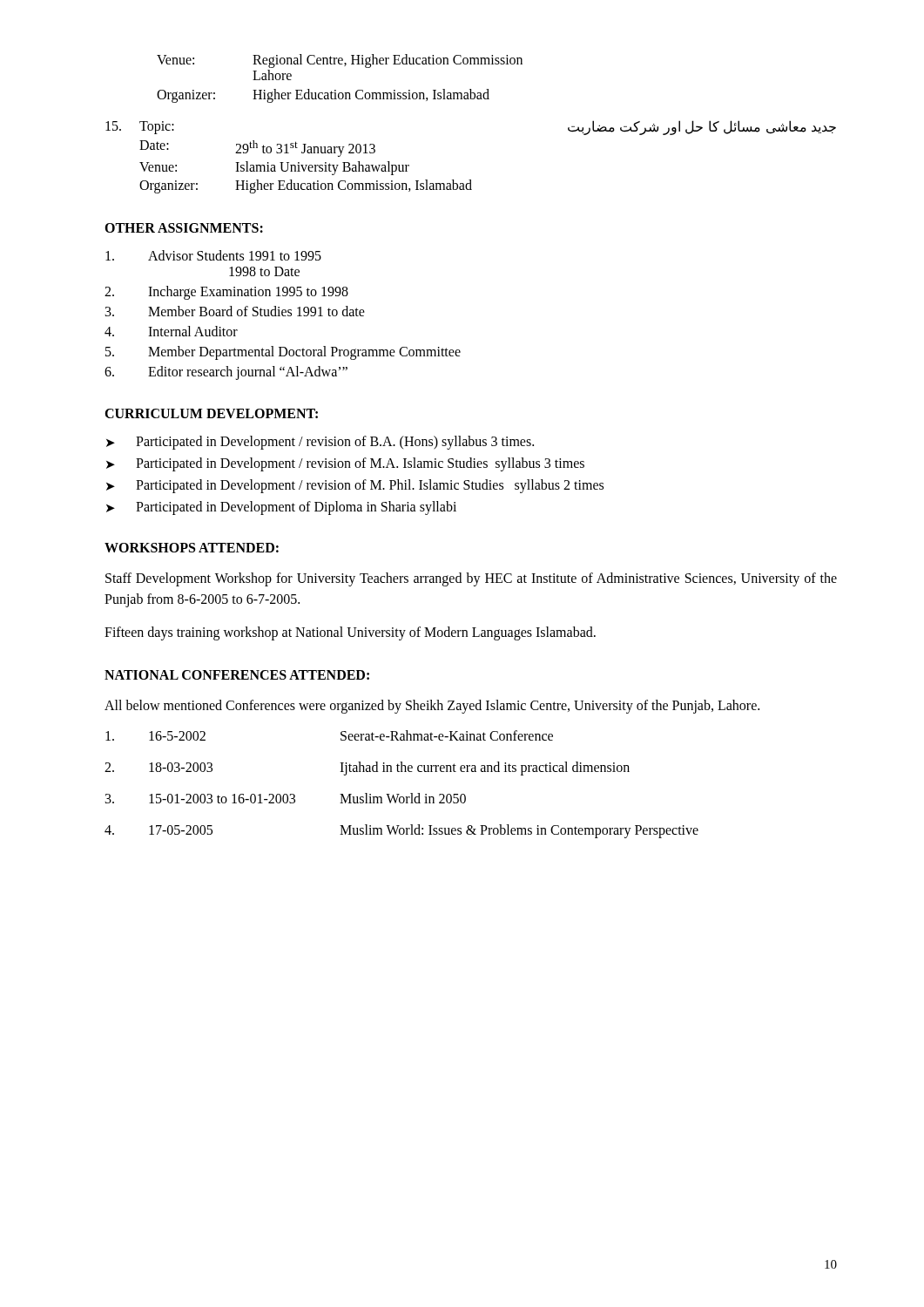Locate the text block starting "3. 15-01-2003 to 16-01-2003 Muslim World in"

click(x=471, y=799)
